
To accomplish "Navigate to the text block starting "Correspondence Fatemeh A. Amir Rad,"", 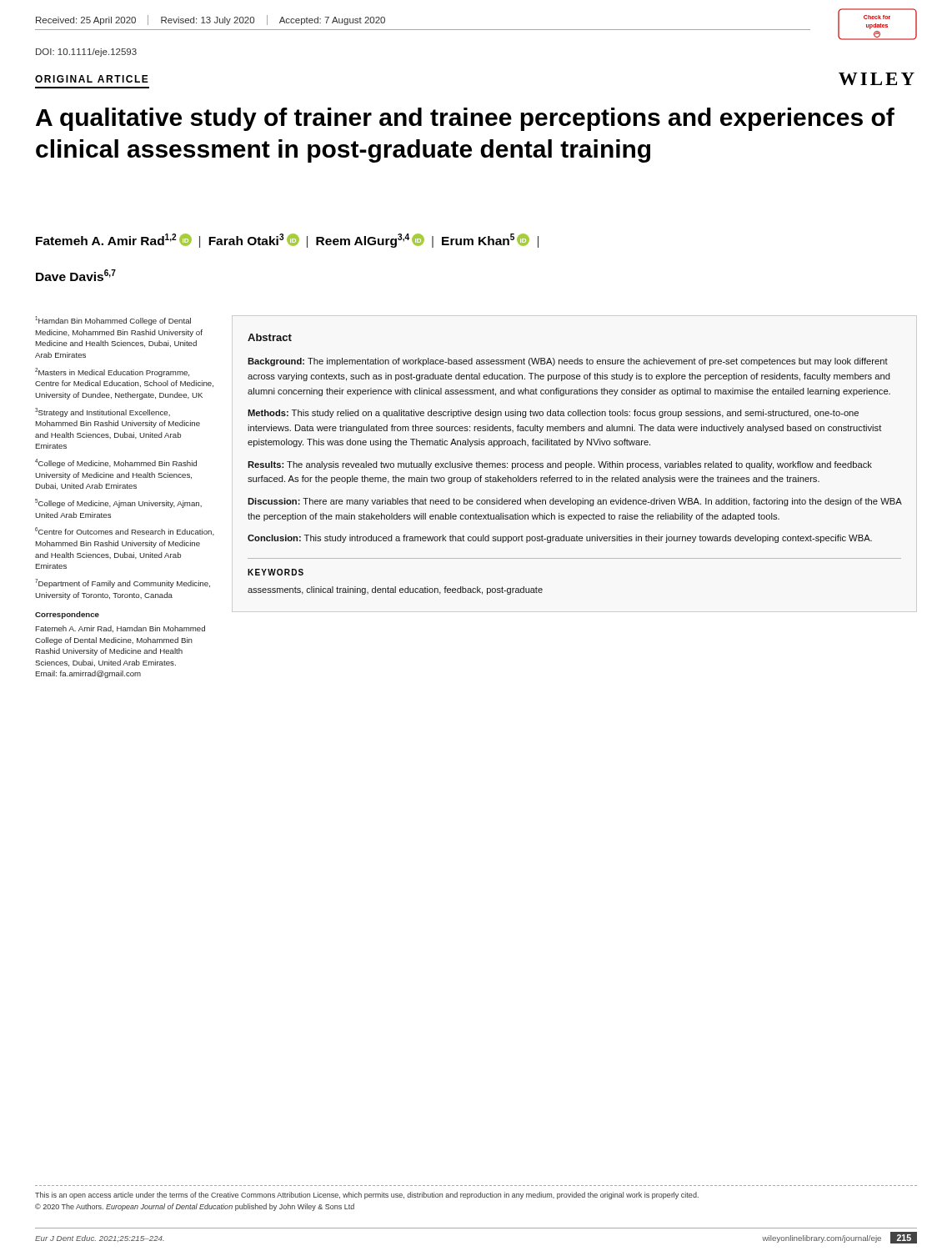I will click(x=125, y=644).
